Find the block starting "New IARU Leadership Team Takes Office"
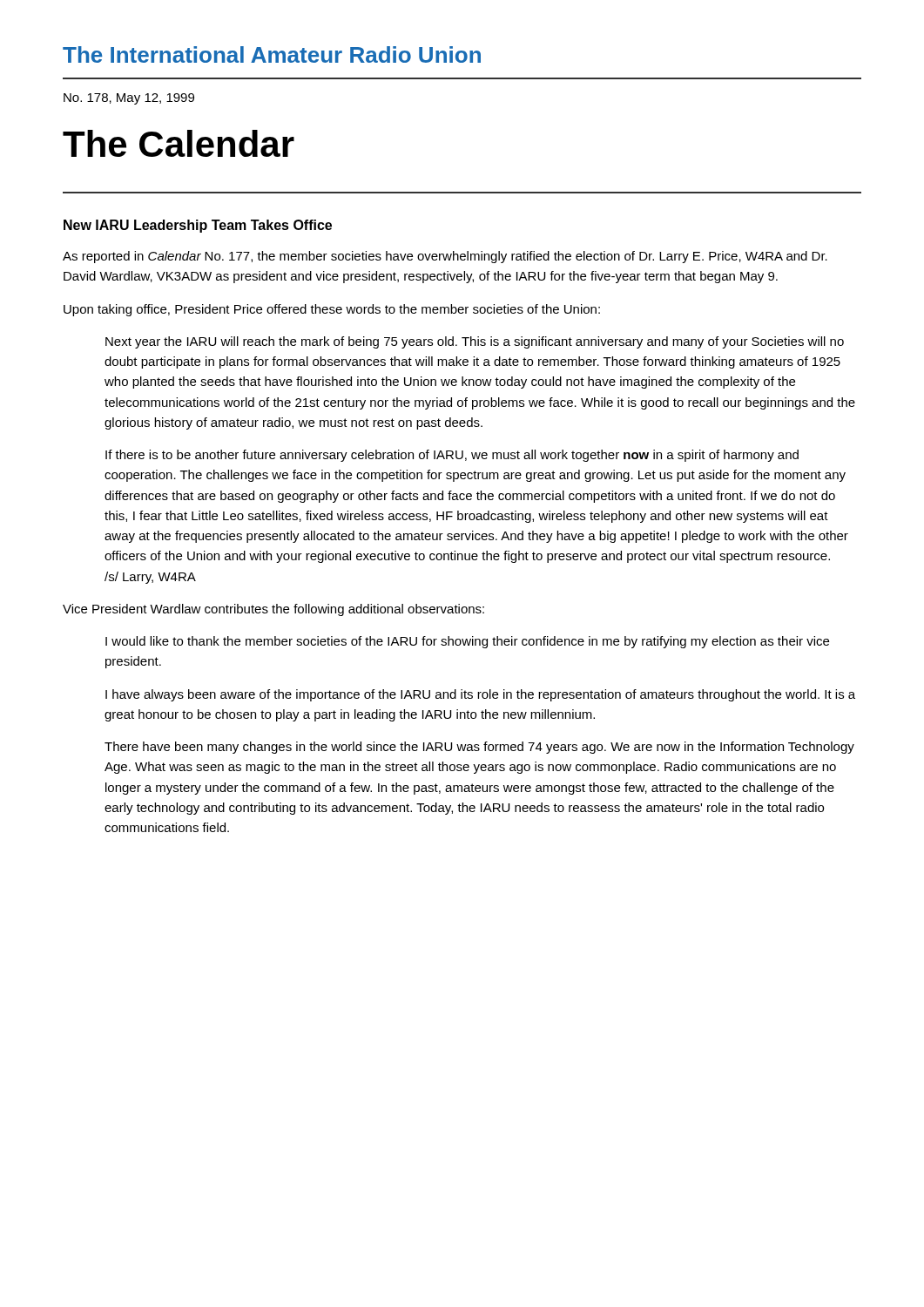924x1307 pixels. point(198,225)
